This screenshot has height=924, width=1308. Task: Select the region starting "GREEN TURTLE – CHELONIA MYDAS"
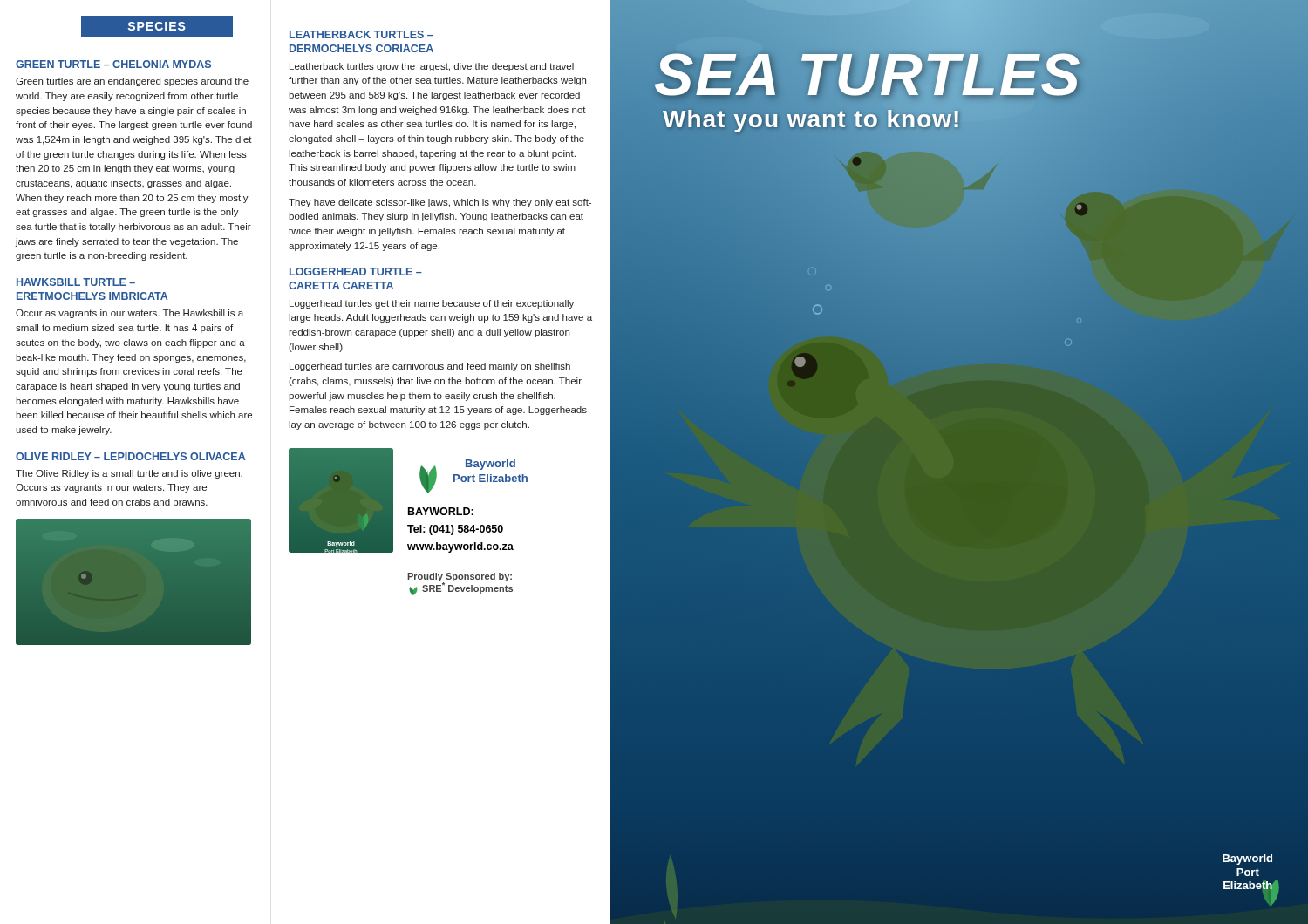[x=135, y=65]
